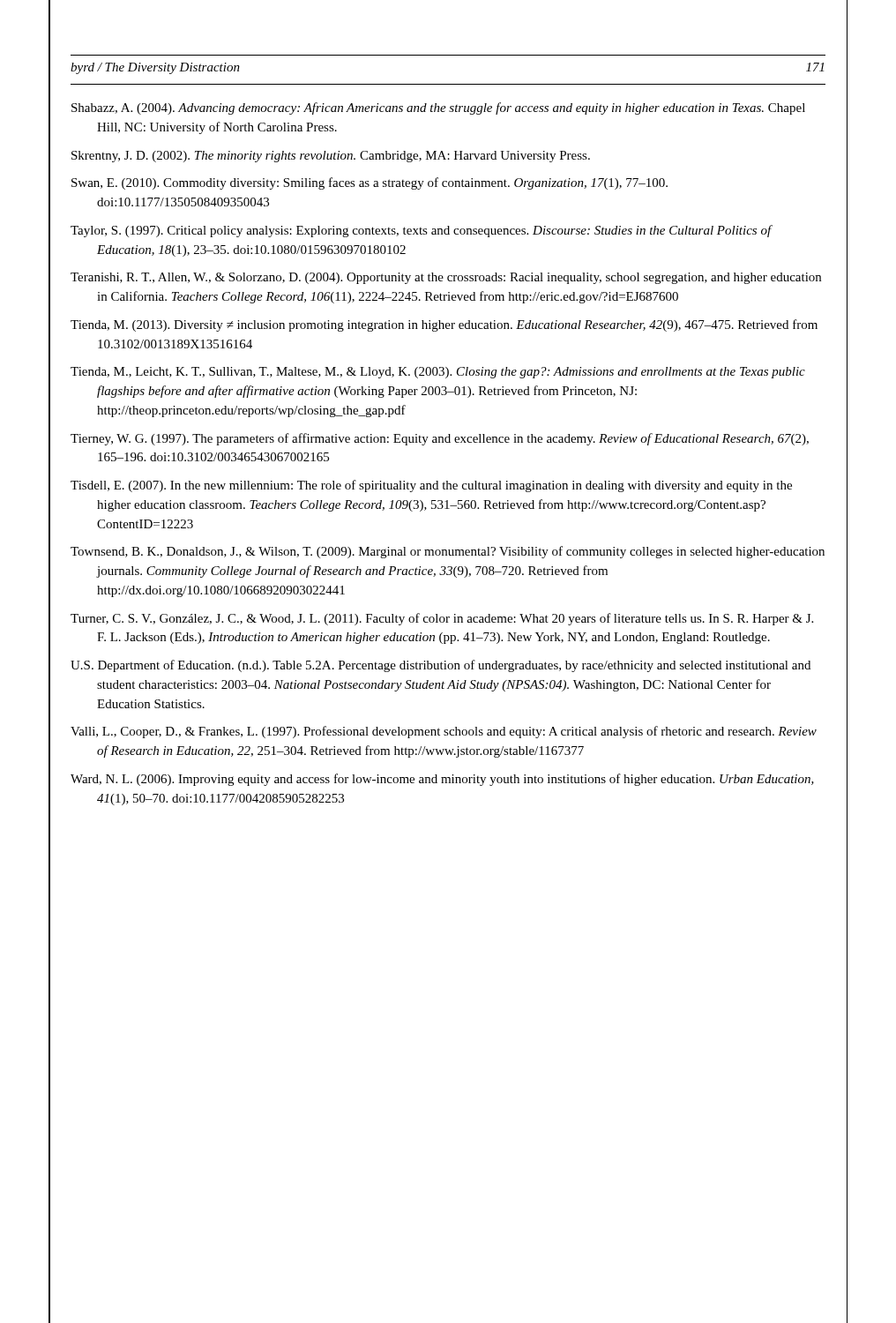Click on the passage starting "Shabazz, A. (2004). Advancing democracy: African Americans and"
This screenshot has height=1323, width=896.
click(x=438, y=117)
